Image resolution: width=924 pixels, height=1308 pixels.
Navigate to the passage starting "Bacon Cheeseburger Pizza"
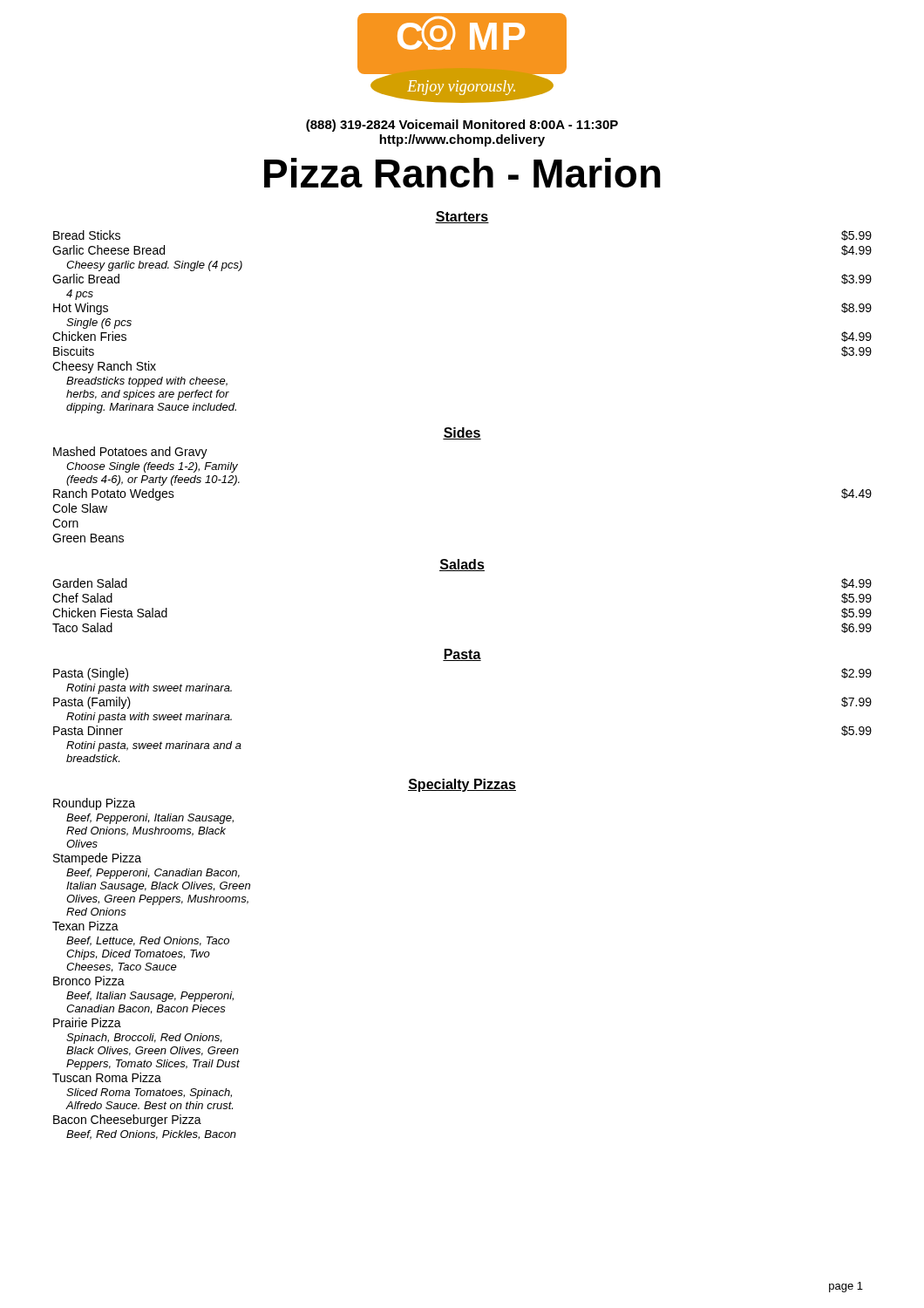click(x=127, y=1120)
